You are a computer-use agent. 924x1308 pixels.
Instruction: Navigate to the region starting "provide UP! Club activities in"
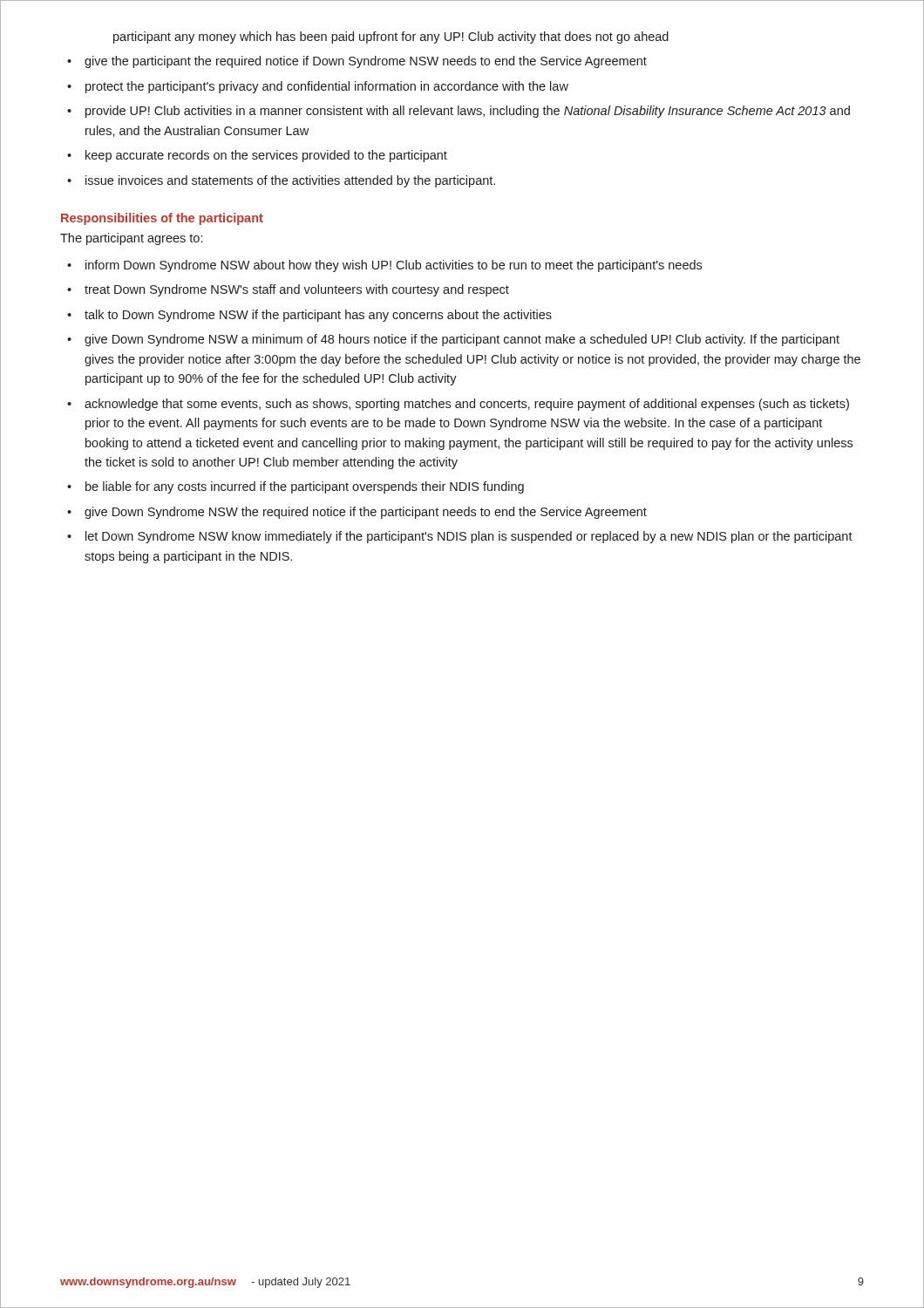tap(462, 121)
